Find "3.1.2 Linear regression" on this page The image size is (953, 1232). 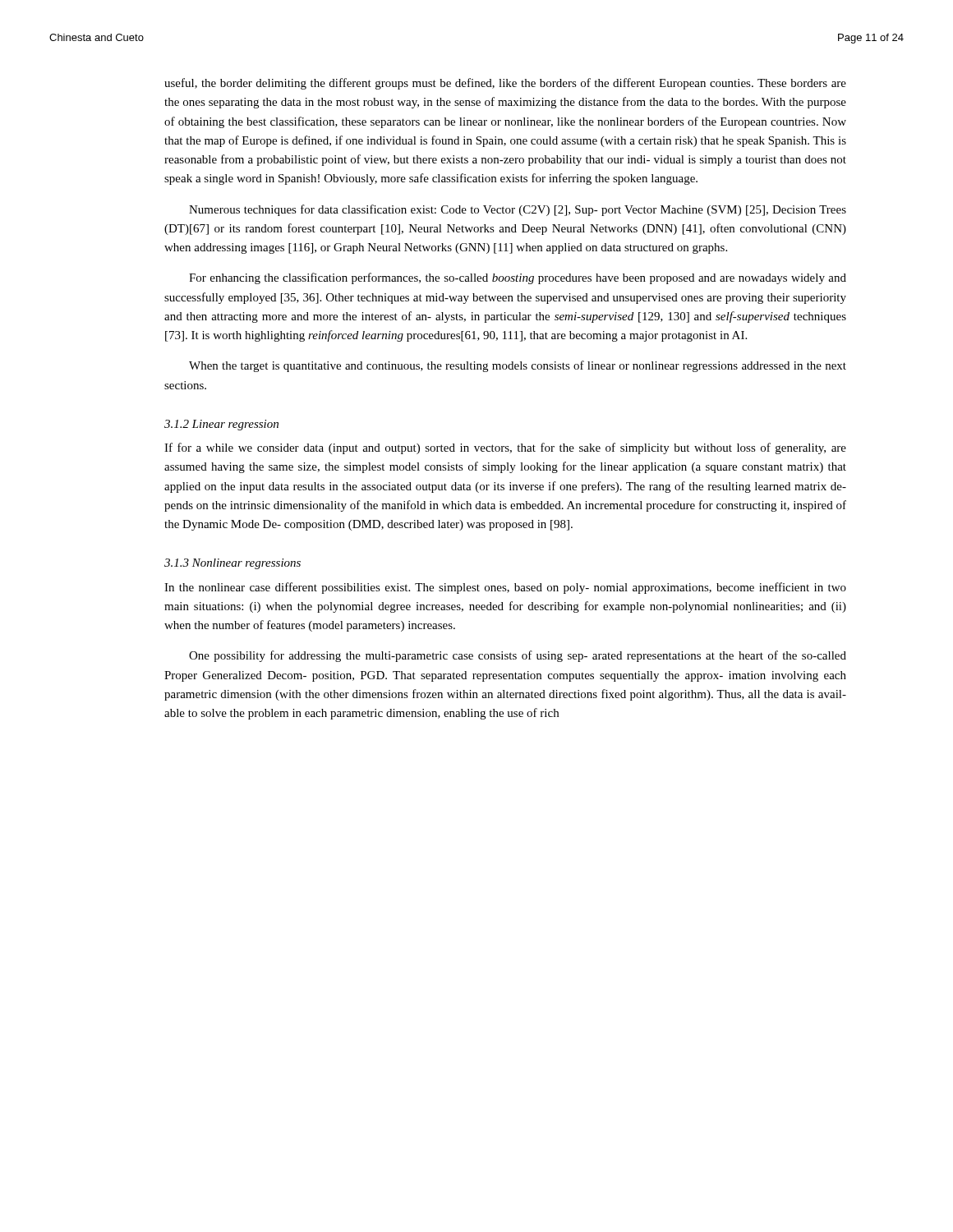[x=222, y=424]
